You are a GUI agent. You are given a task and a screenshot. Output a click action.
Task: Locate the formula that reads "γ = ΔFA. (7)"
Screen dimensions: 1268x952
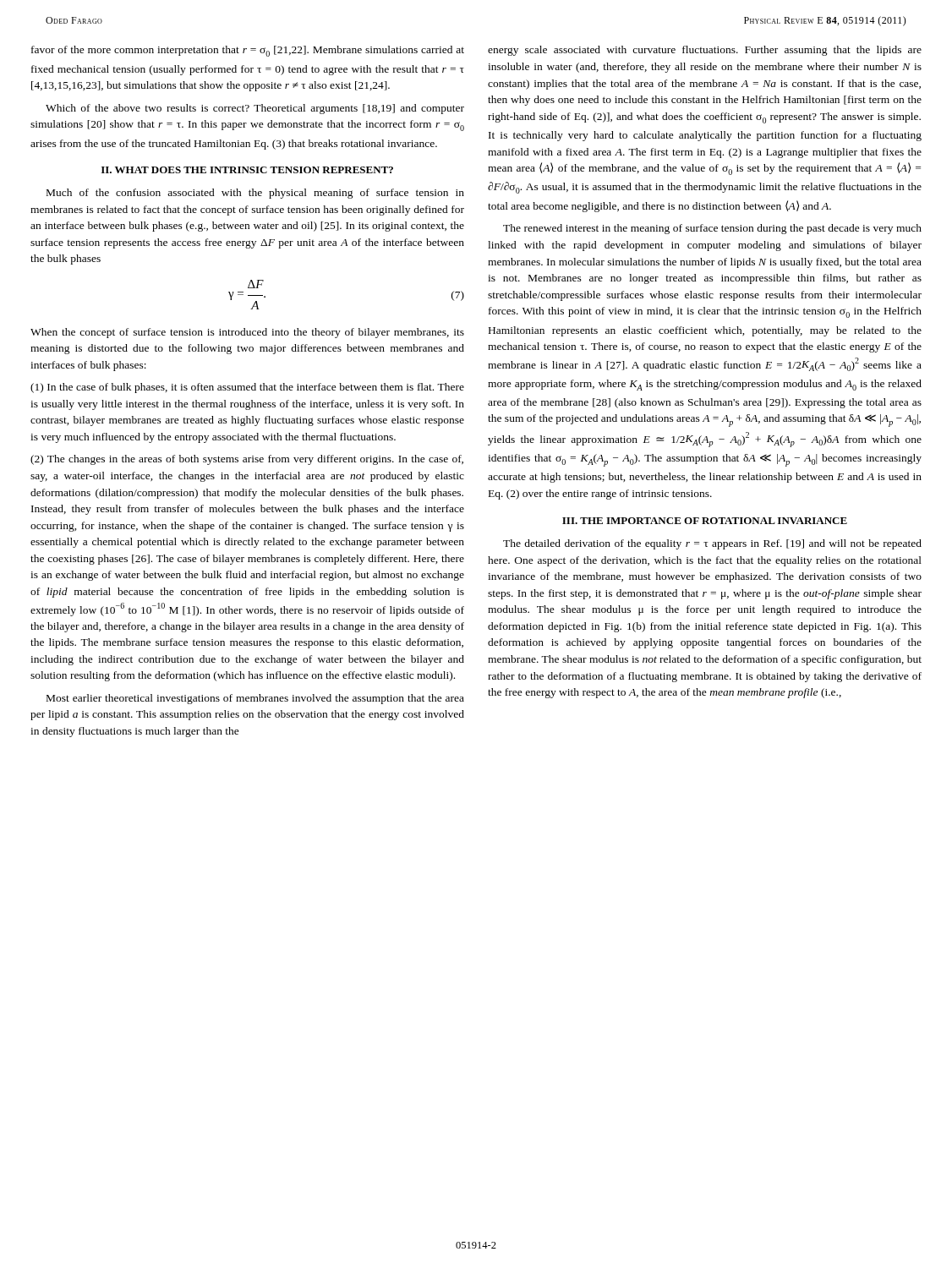click(256, 284)
